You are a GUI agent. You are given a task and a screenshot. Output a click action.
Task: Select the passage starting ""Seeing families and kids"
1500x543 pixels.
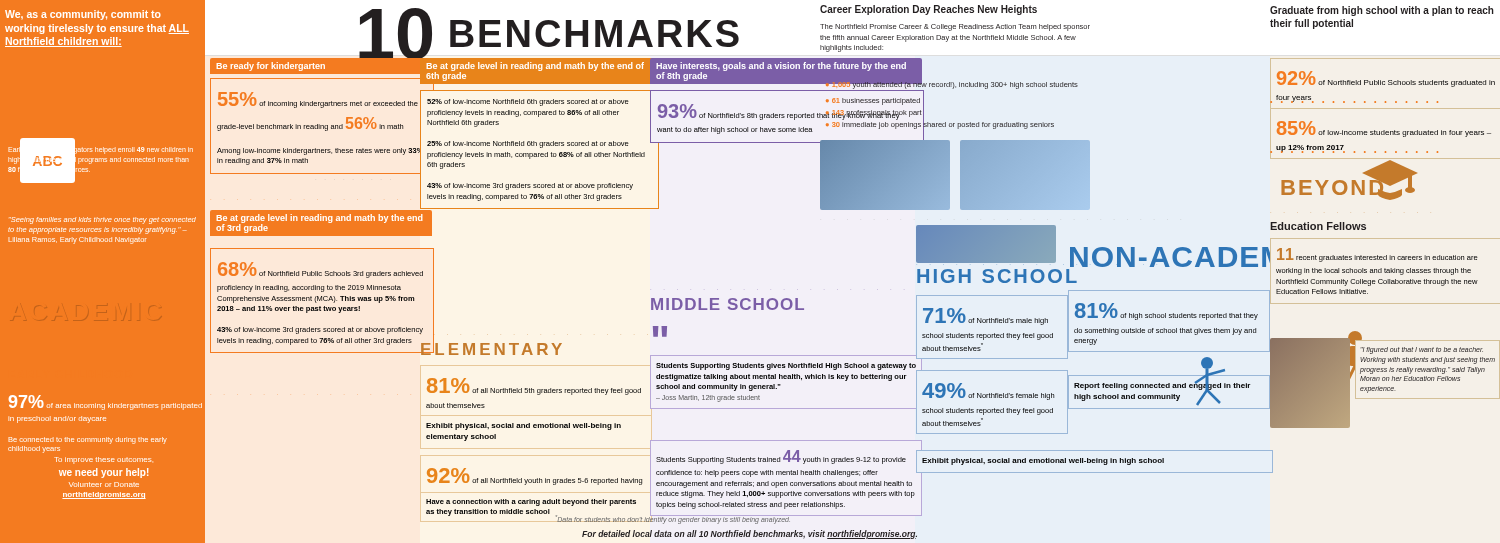click(x=102, y=229)
